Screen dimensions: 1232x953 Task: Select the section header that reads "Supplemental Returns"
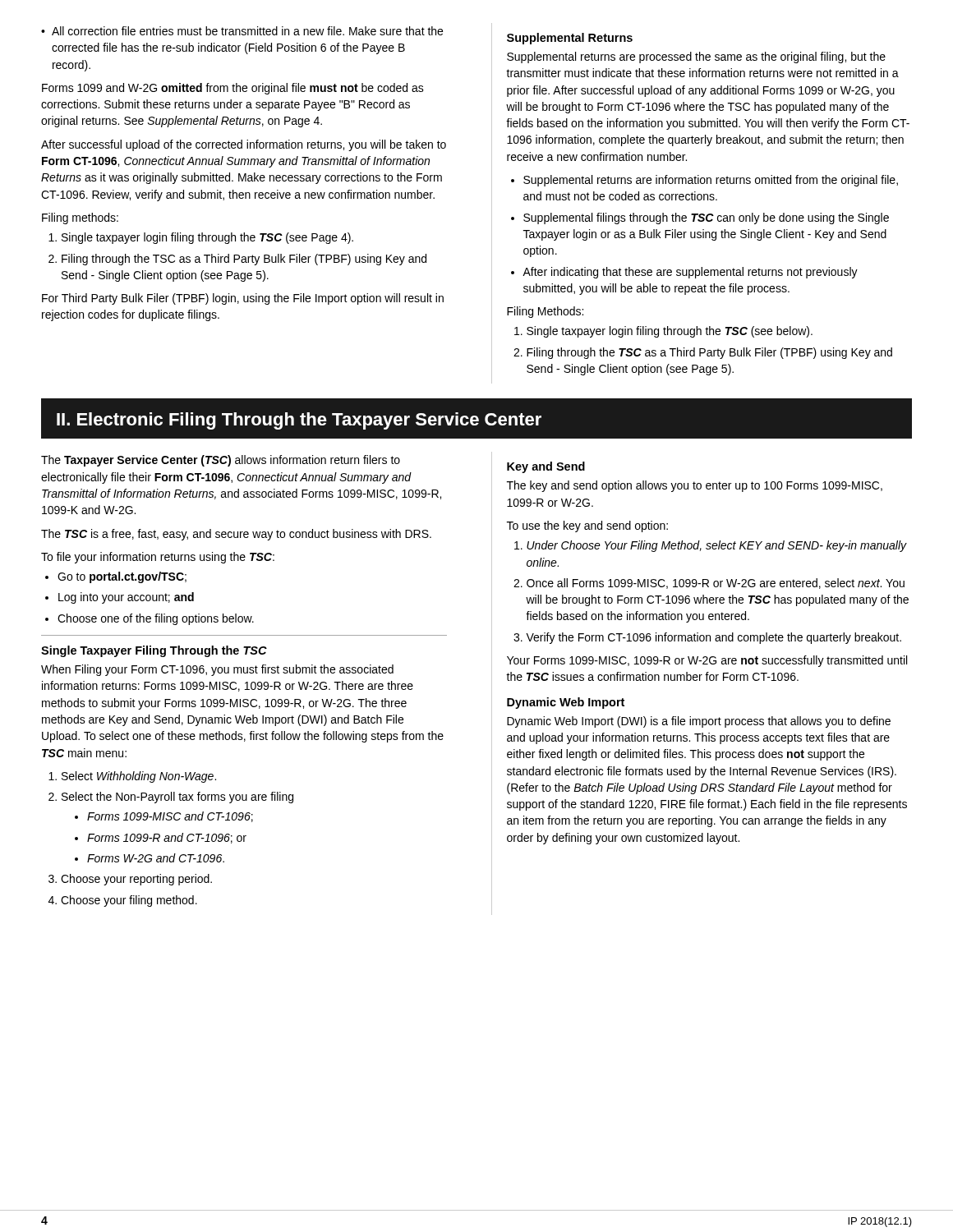570,38
